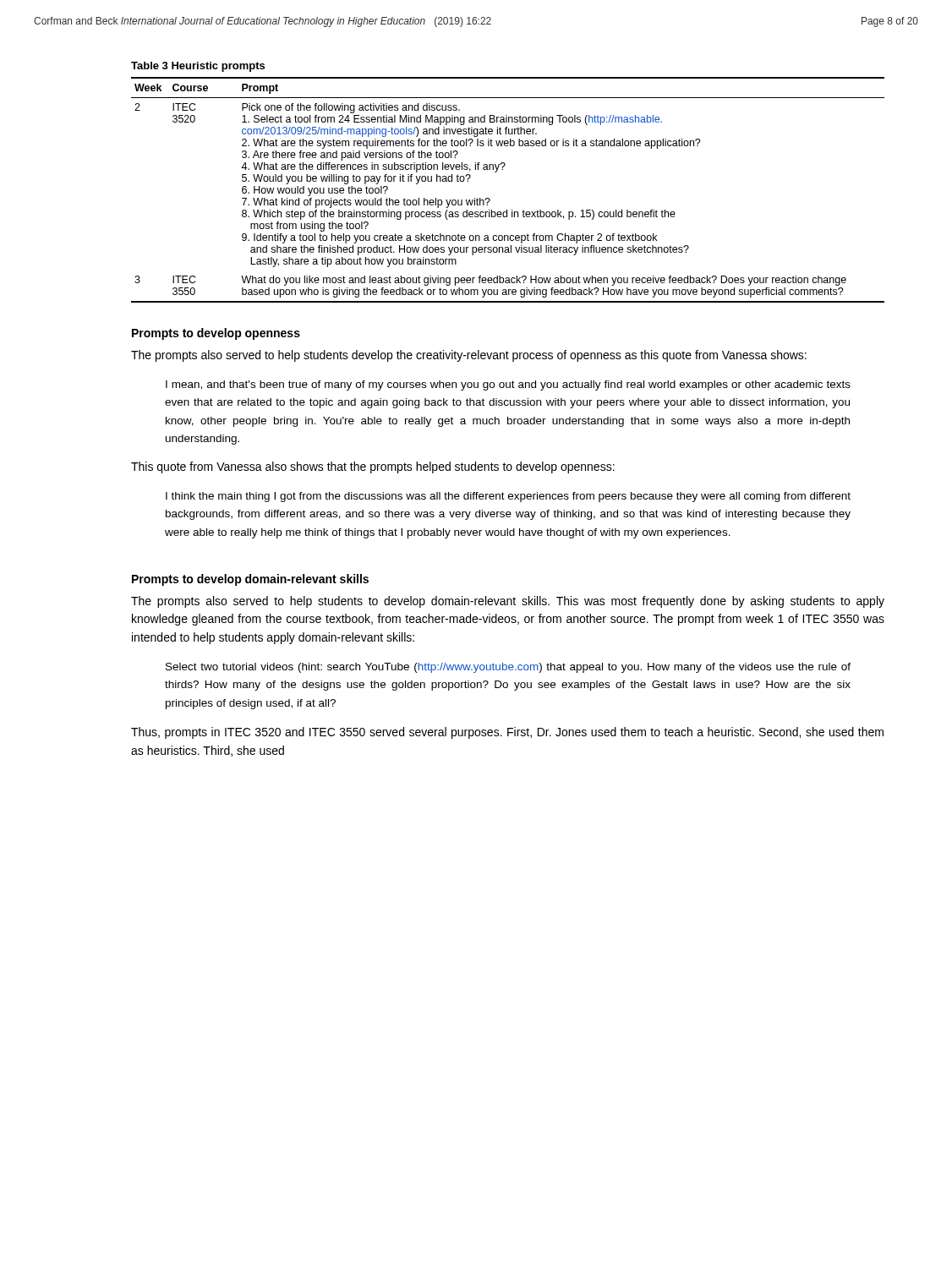Screen dimensions: 1268x952
Task: Click on the text block starting "The prompts also served to help students develop"
Action: pyautogui.click(x=469, y=355)
